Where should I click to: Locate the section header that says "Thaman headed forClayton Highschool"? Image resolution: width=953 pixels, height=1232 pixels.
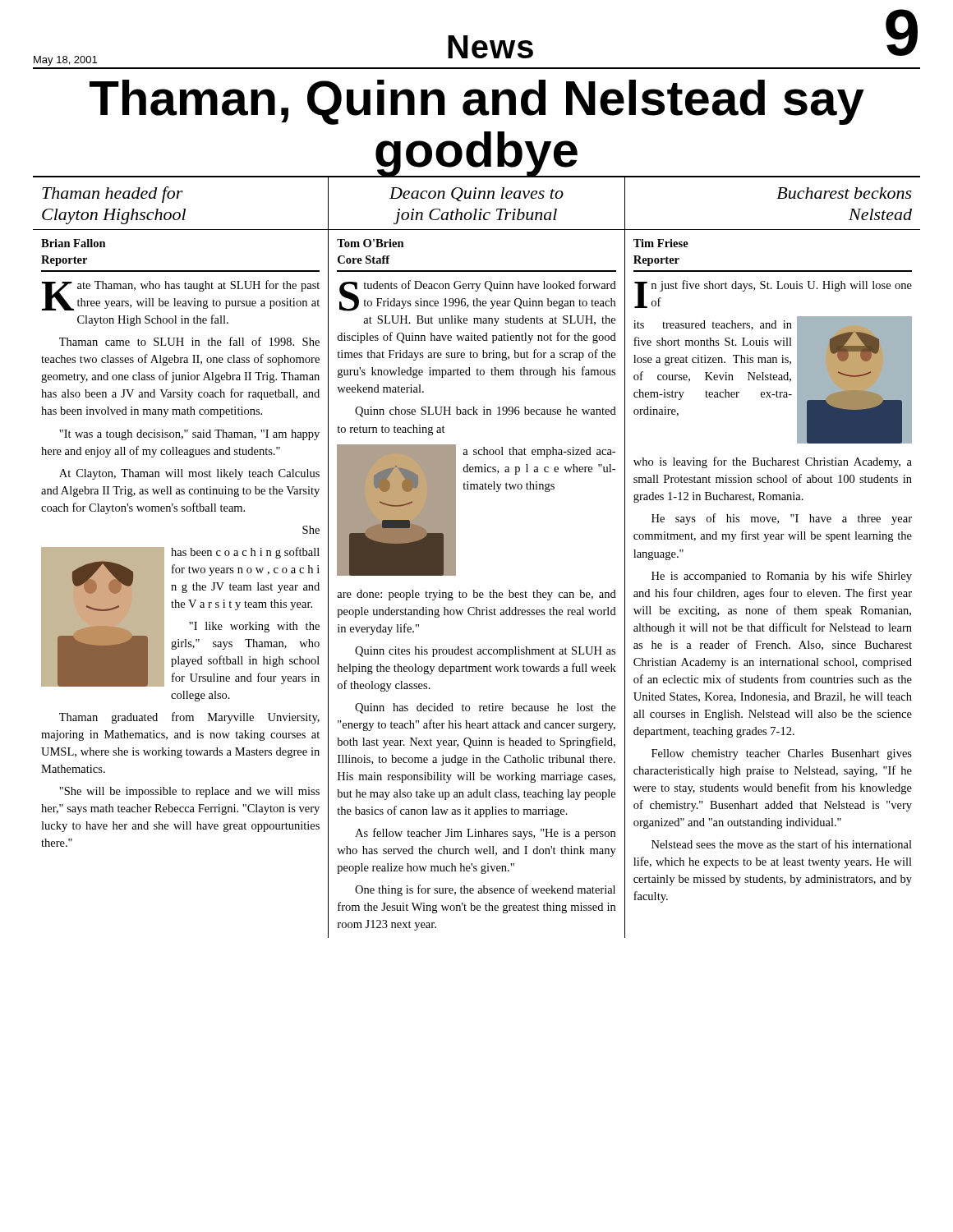(x=114, y=203)
